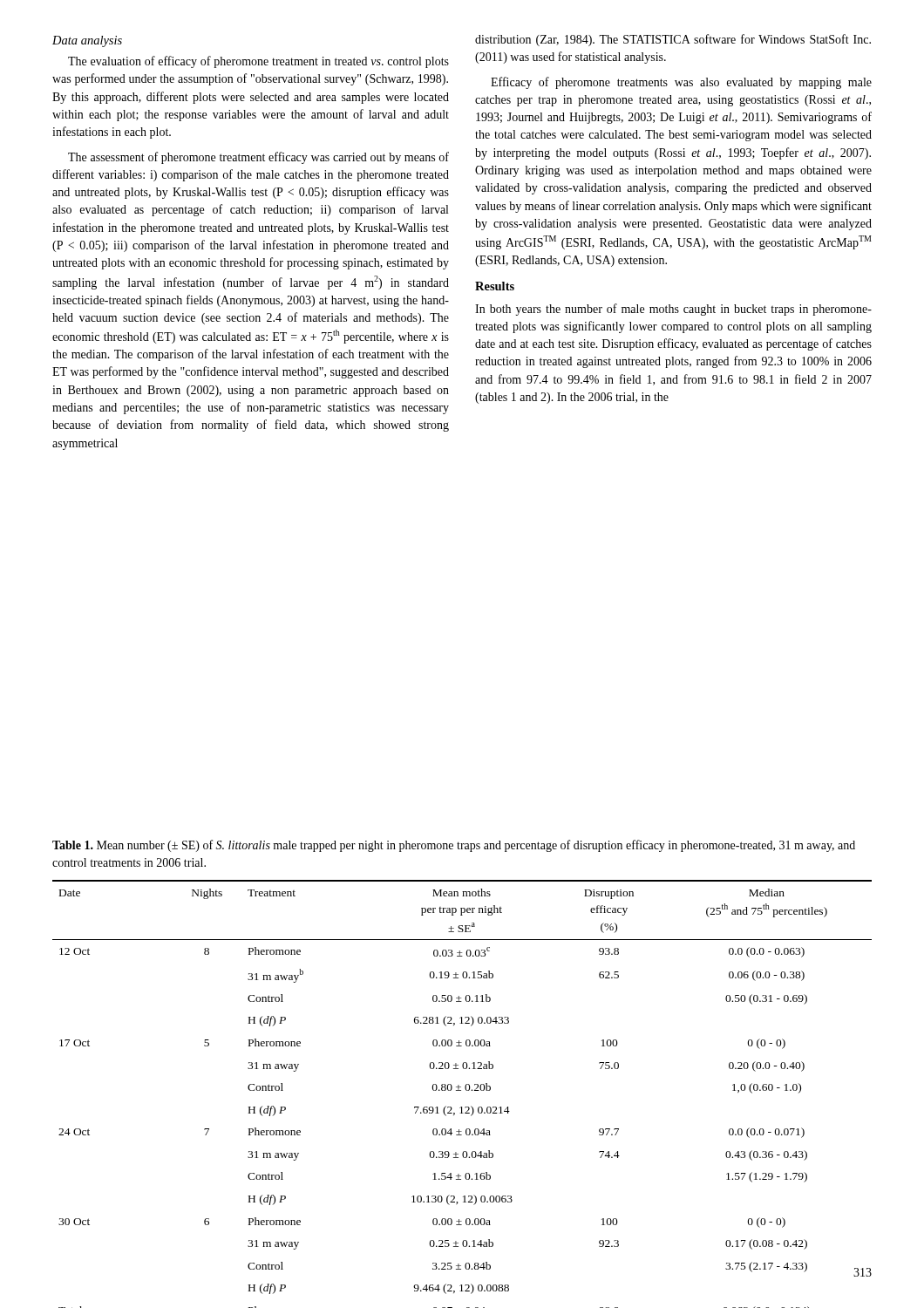This screenshot has height=1308, width=924.
Task: Click on the element starting "Table 1. Mean number (±"
Action: tap(454, 854)
